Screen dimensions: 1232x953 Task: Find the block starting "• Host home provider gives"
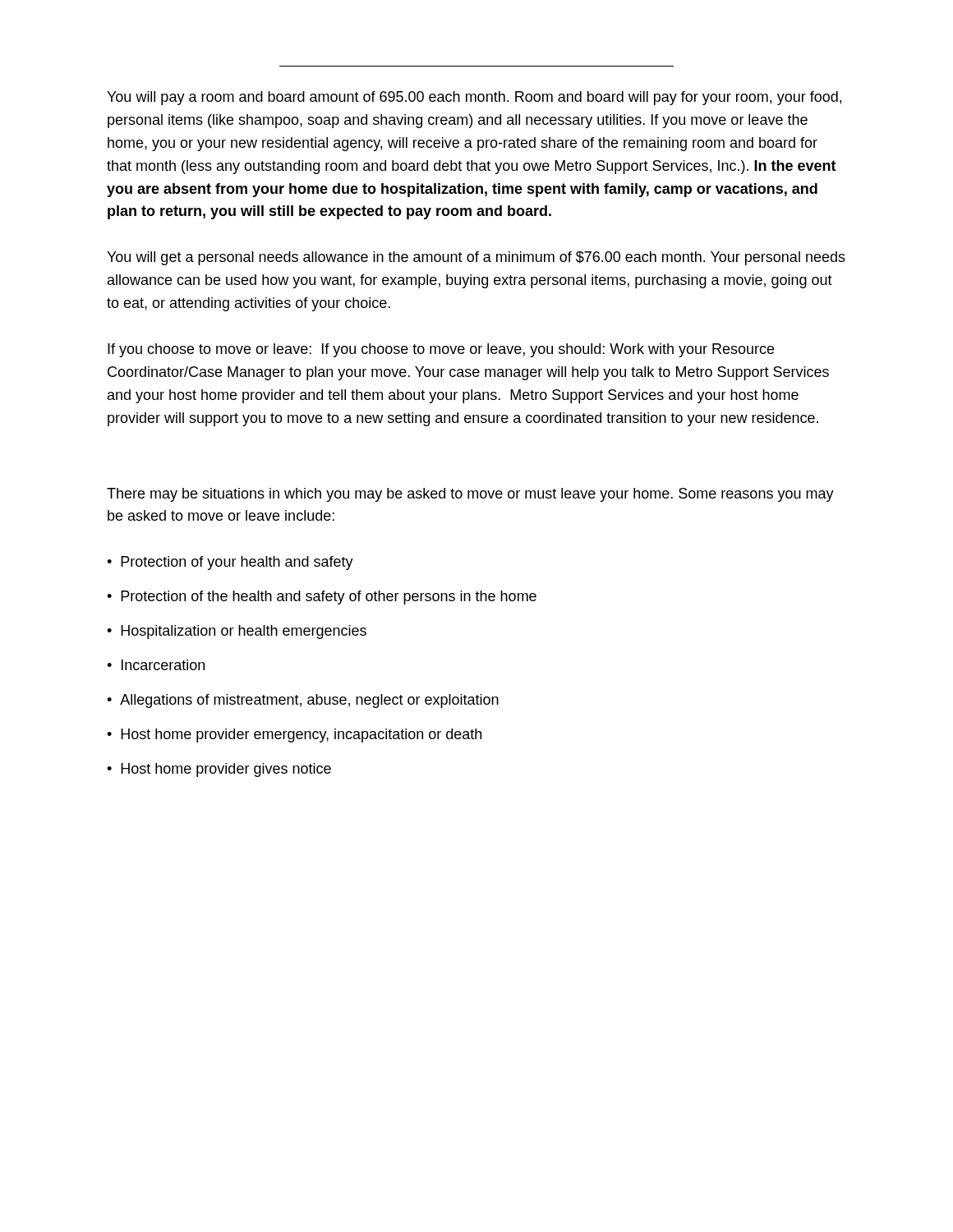click(219, 769)
